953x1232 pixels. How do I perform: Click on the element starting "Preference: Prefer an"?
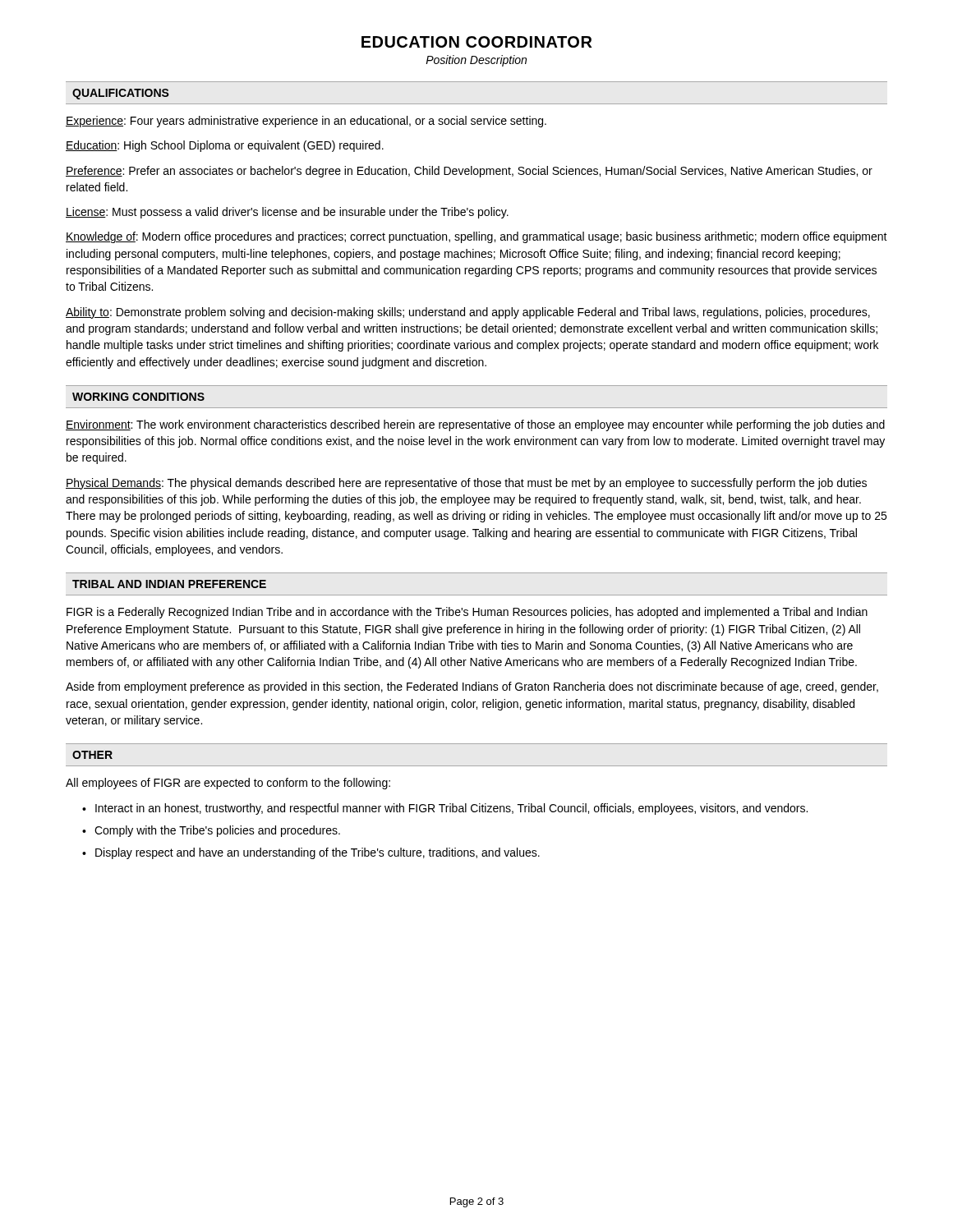pos(469,179)
